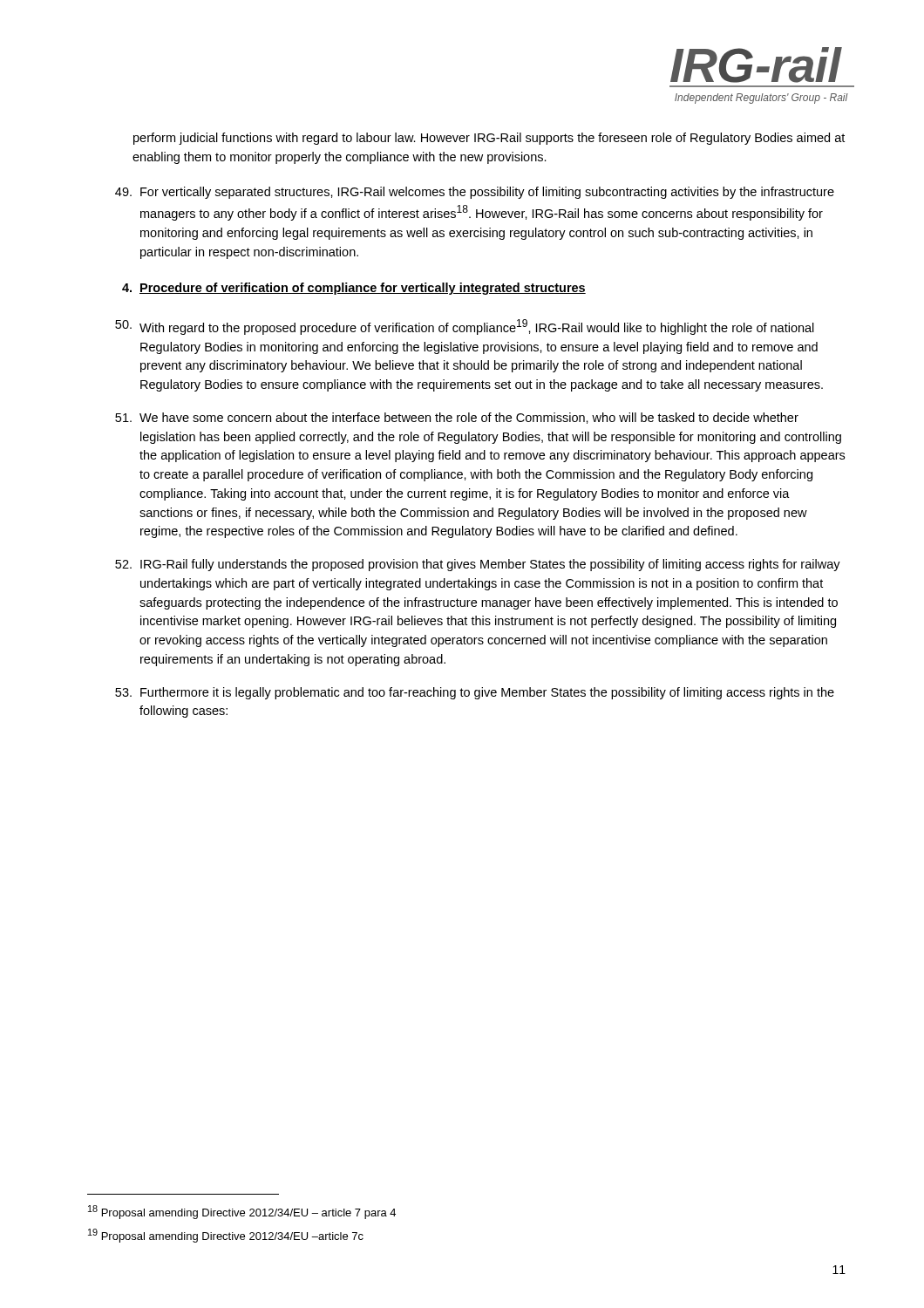Where is the passage that starts "52. IRG-Rail fully understands the proposed provision that"?
The height and width of the screenshot is (1308, 924).
click(466, 613)
